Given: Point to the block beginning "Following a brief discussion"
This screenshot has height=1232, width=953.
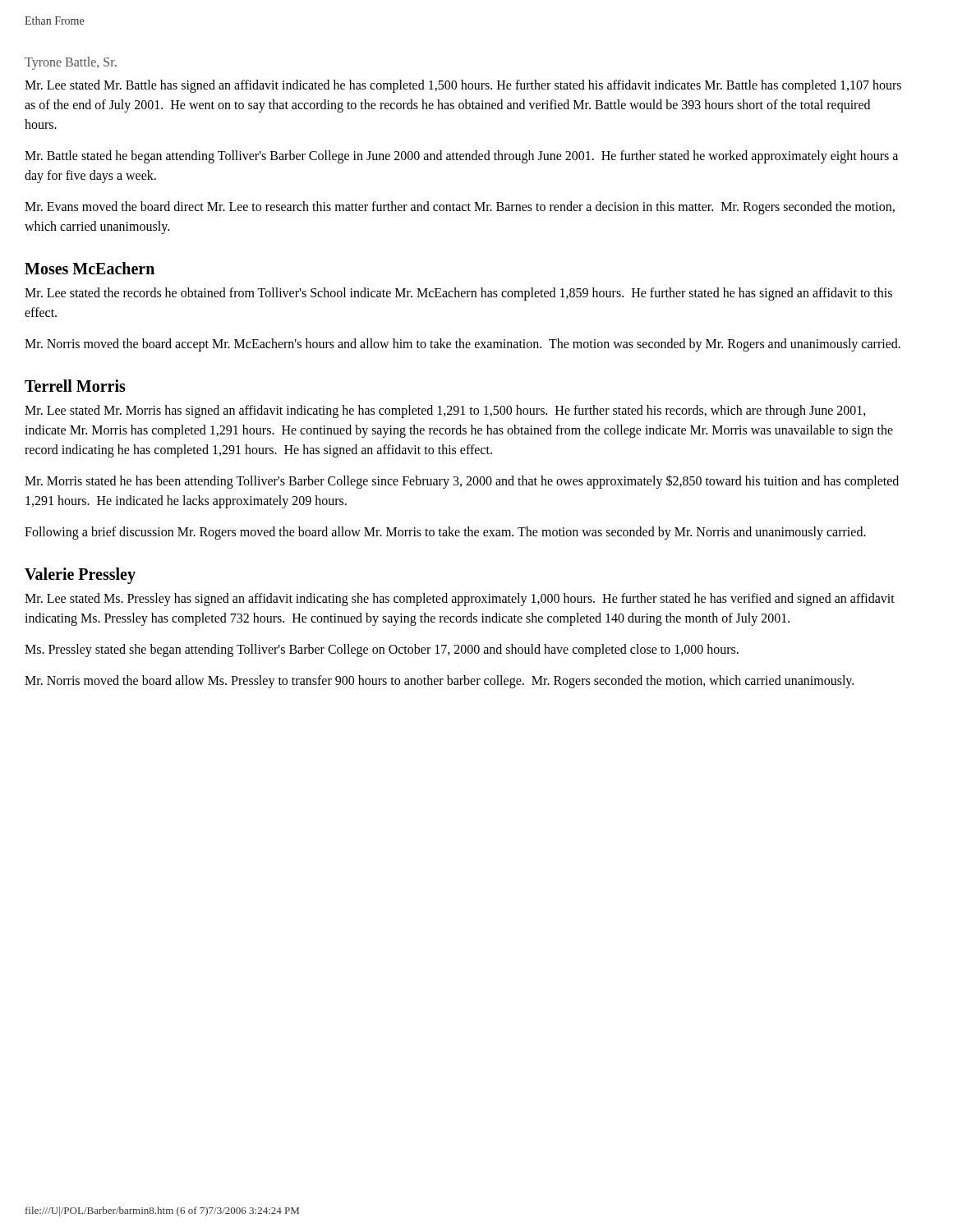Looking at the screenshot, I should [x=445, y=532].
